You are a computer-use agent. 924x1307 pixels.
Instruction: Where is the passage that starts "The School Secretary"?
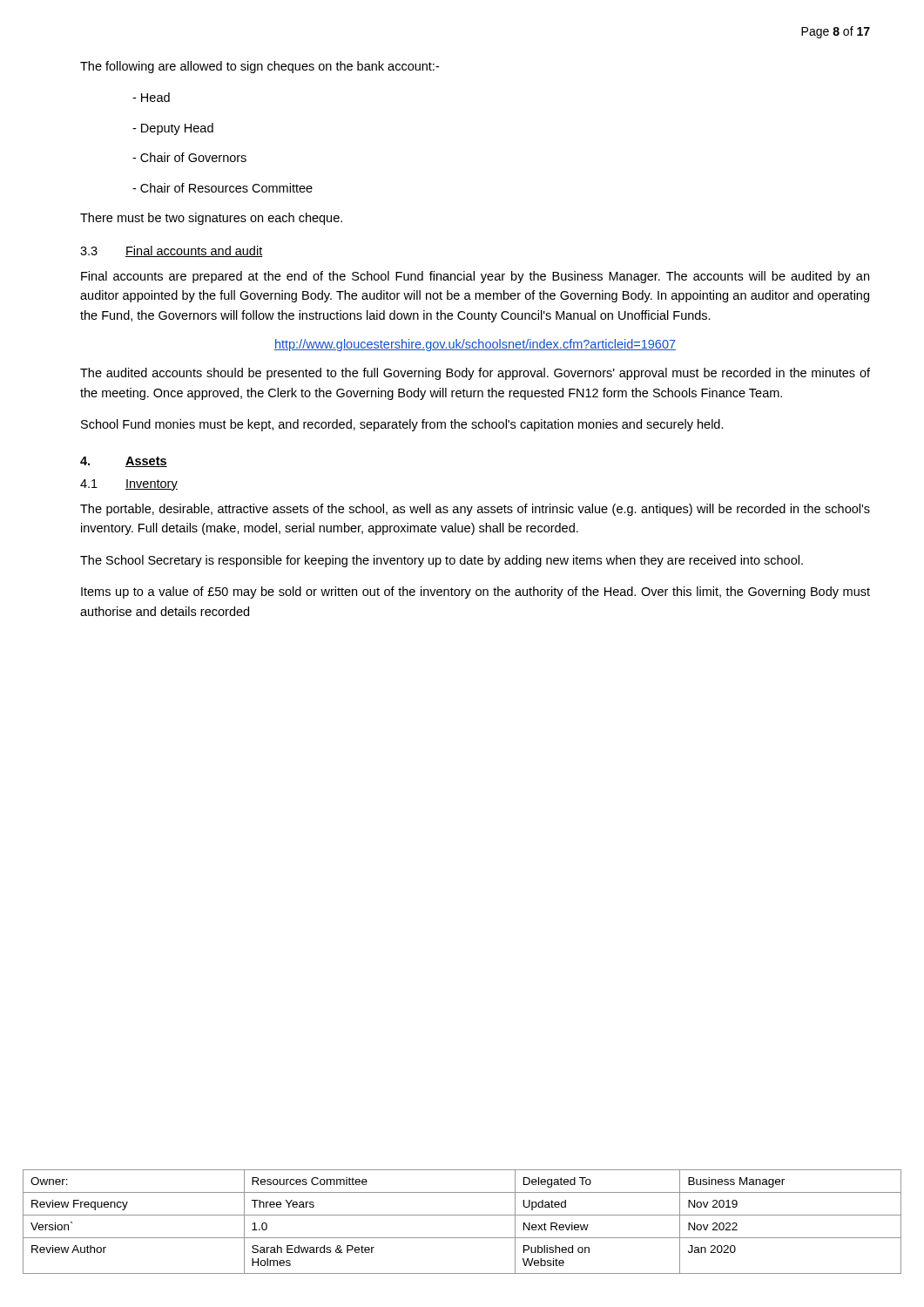[x=442, y=560]
